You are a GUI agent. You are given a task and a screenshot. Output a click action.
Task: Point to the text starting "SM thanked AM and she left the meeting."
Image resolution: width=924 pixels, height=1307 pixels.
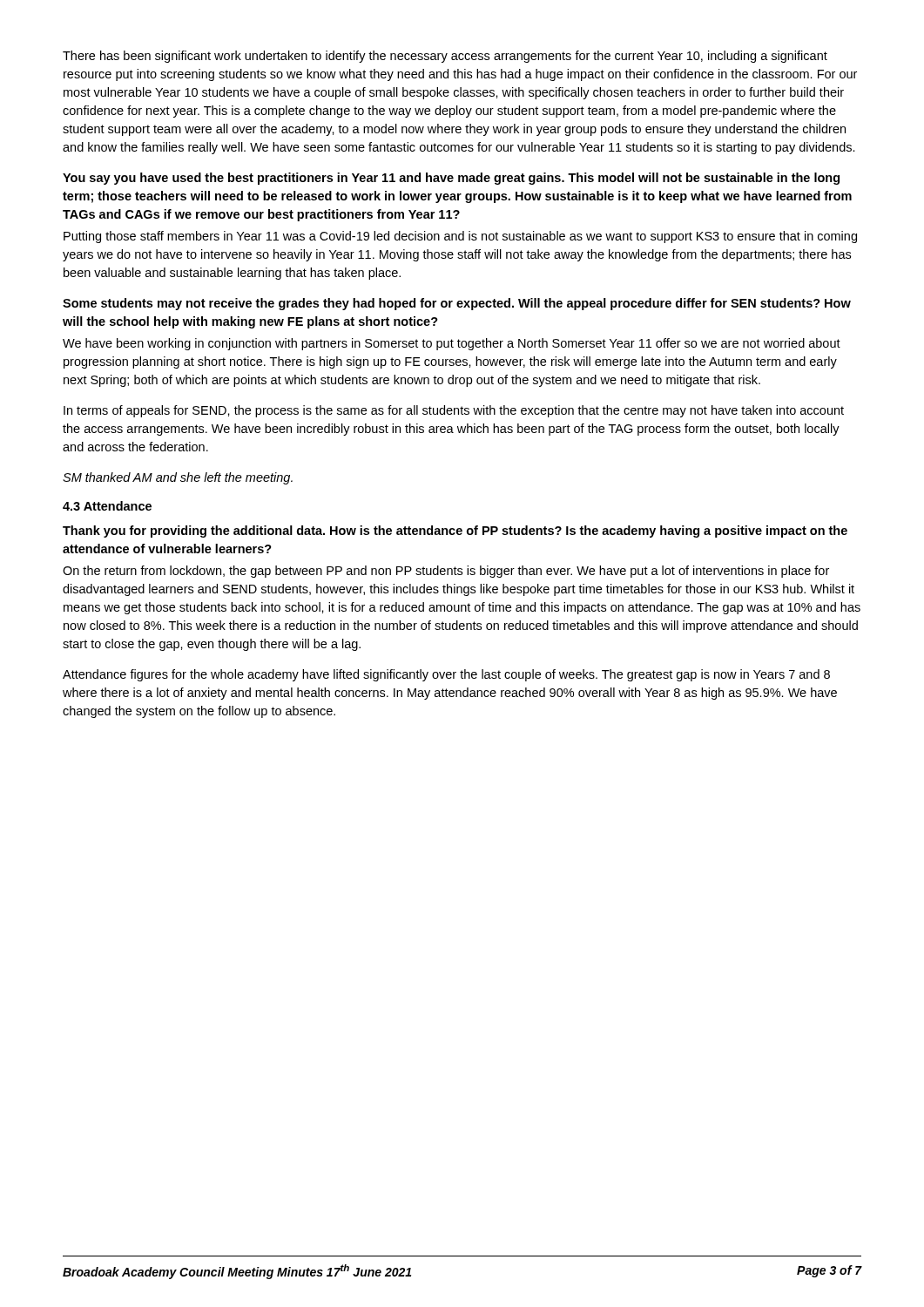point(178,478)
